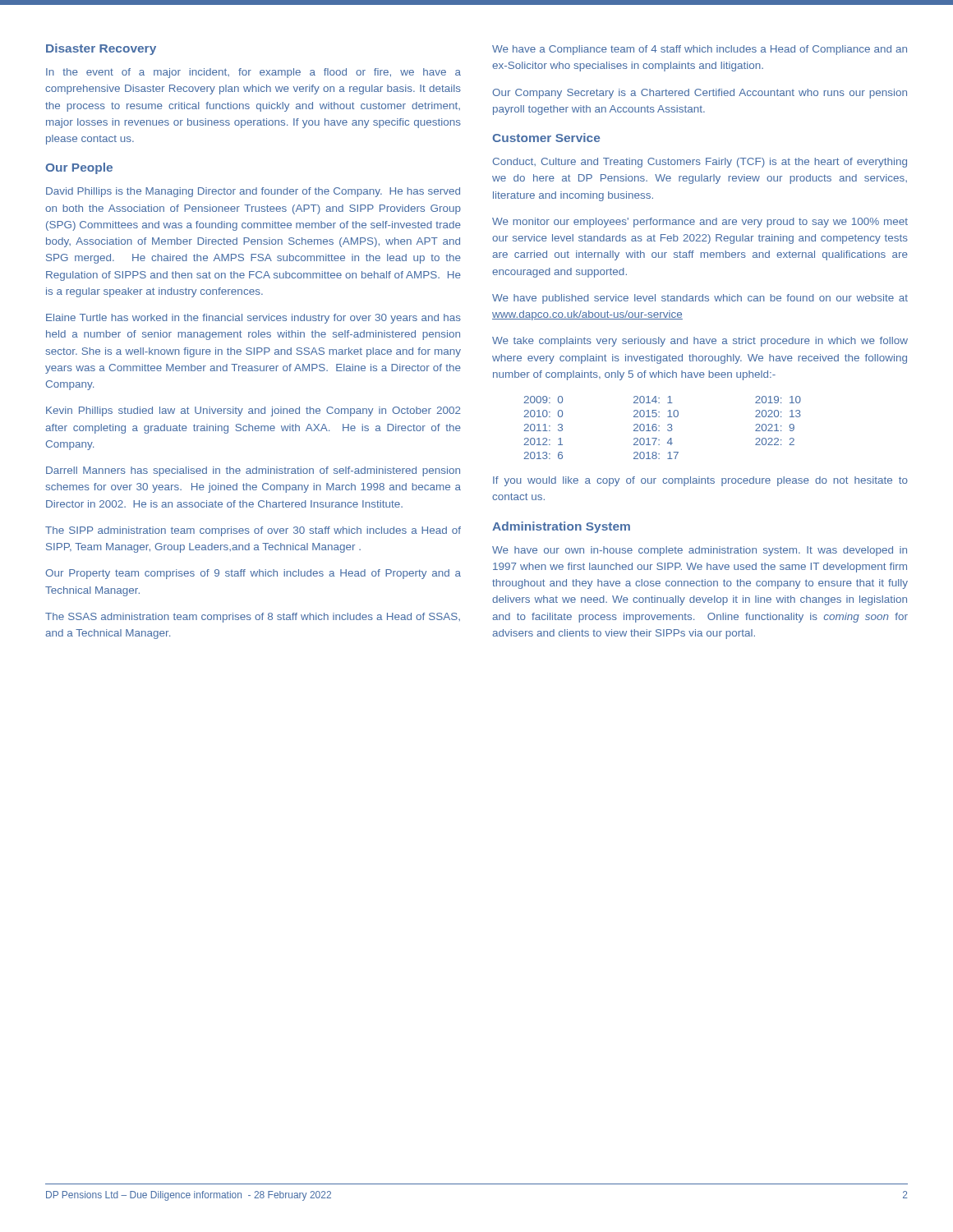
Task: Find the block on this page that starts "The SIPP administration"
Action: click(253, 538)
